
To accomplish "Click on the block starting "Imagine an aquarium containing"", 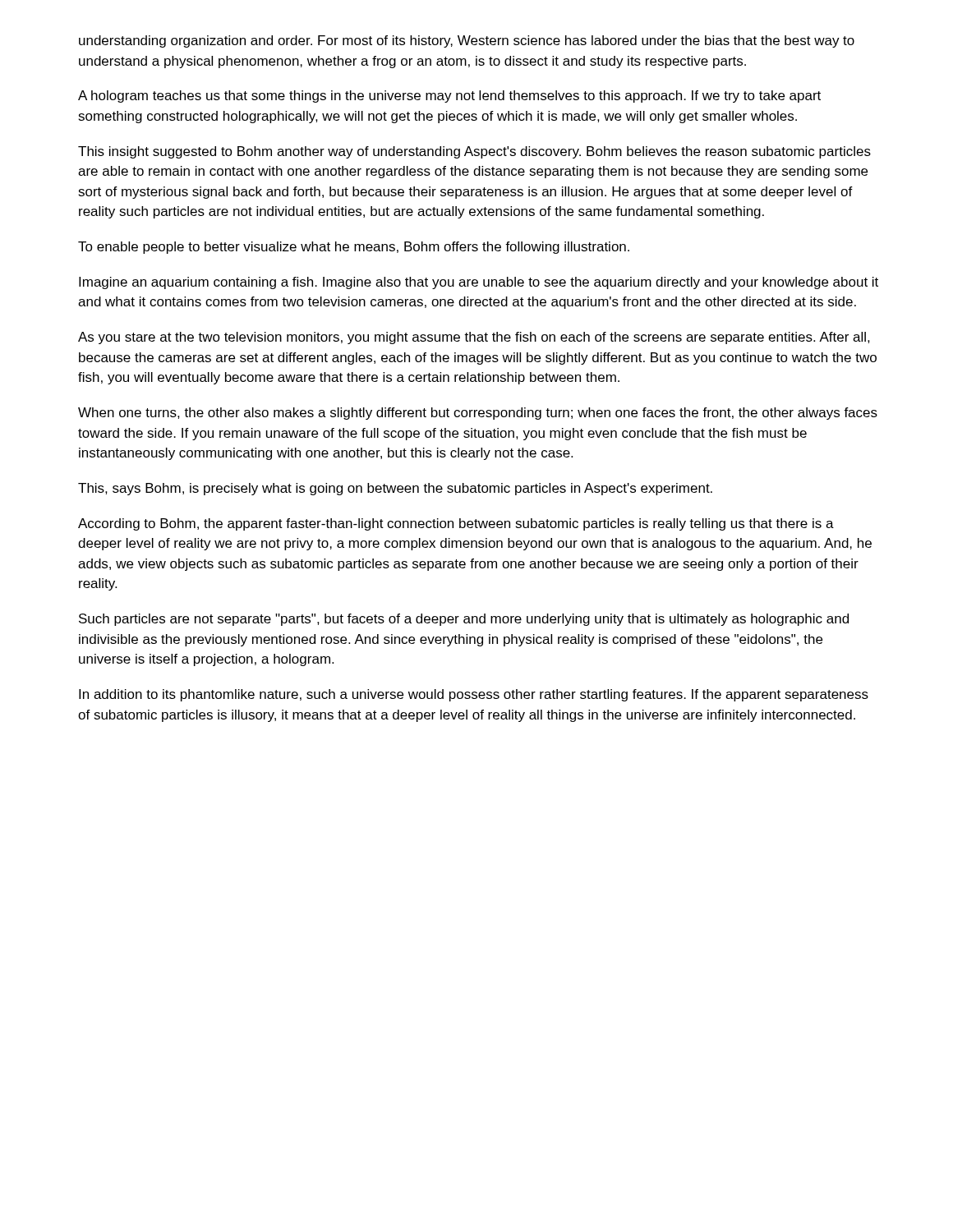I will pos(478,292).
